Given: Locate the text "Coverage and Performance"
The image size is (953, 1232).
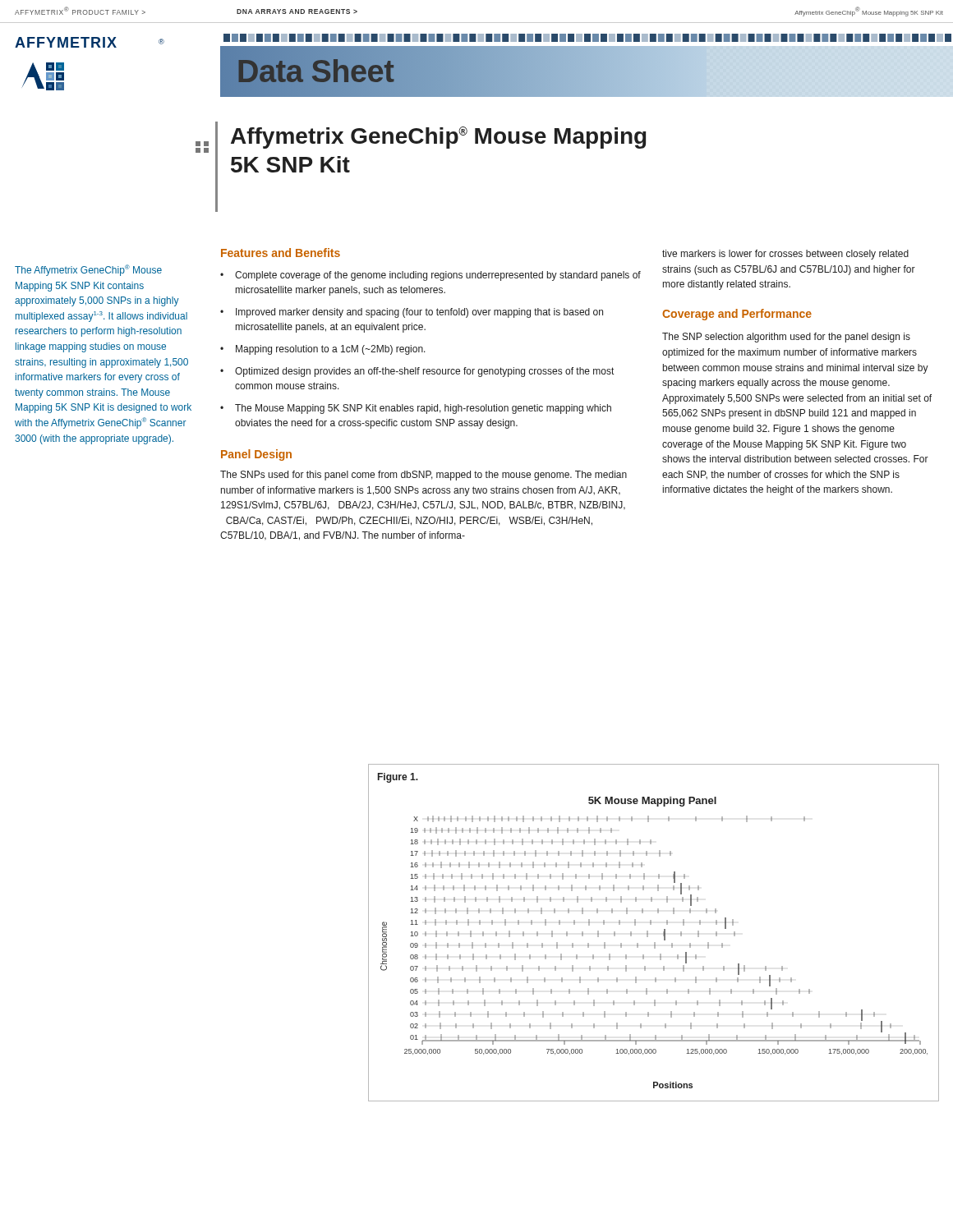Looking at the screenshot, I should tap(737, 314).
